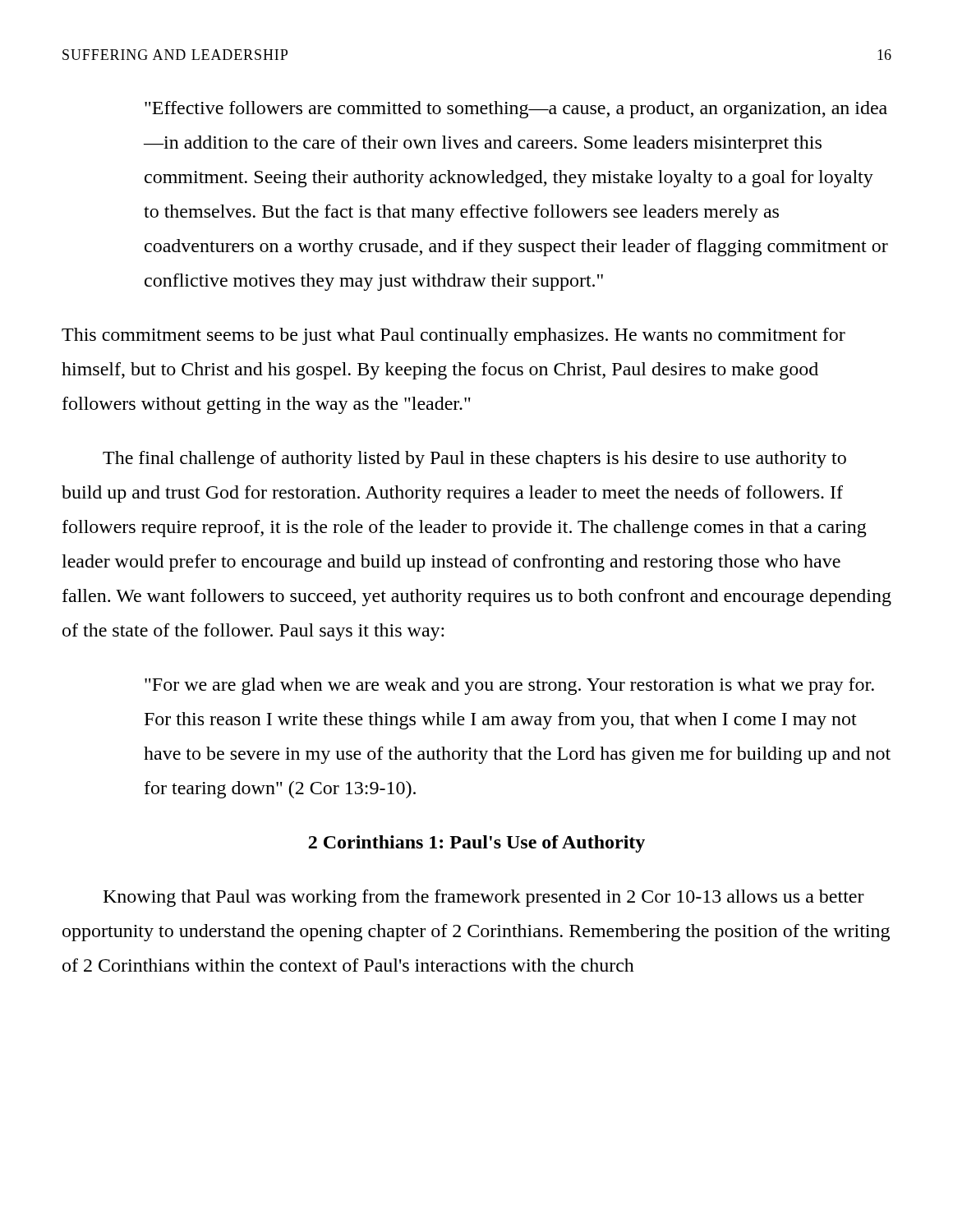This screenshot has height=1232, width=953.
Task: Where is the passage that starts "The final challenge"?
Action: 476,544
